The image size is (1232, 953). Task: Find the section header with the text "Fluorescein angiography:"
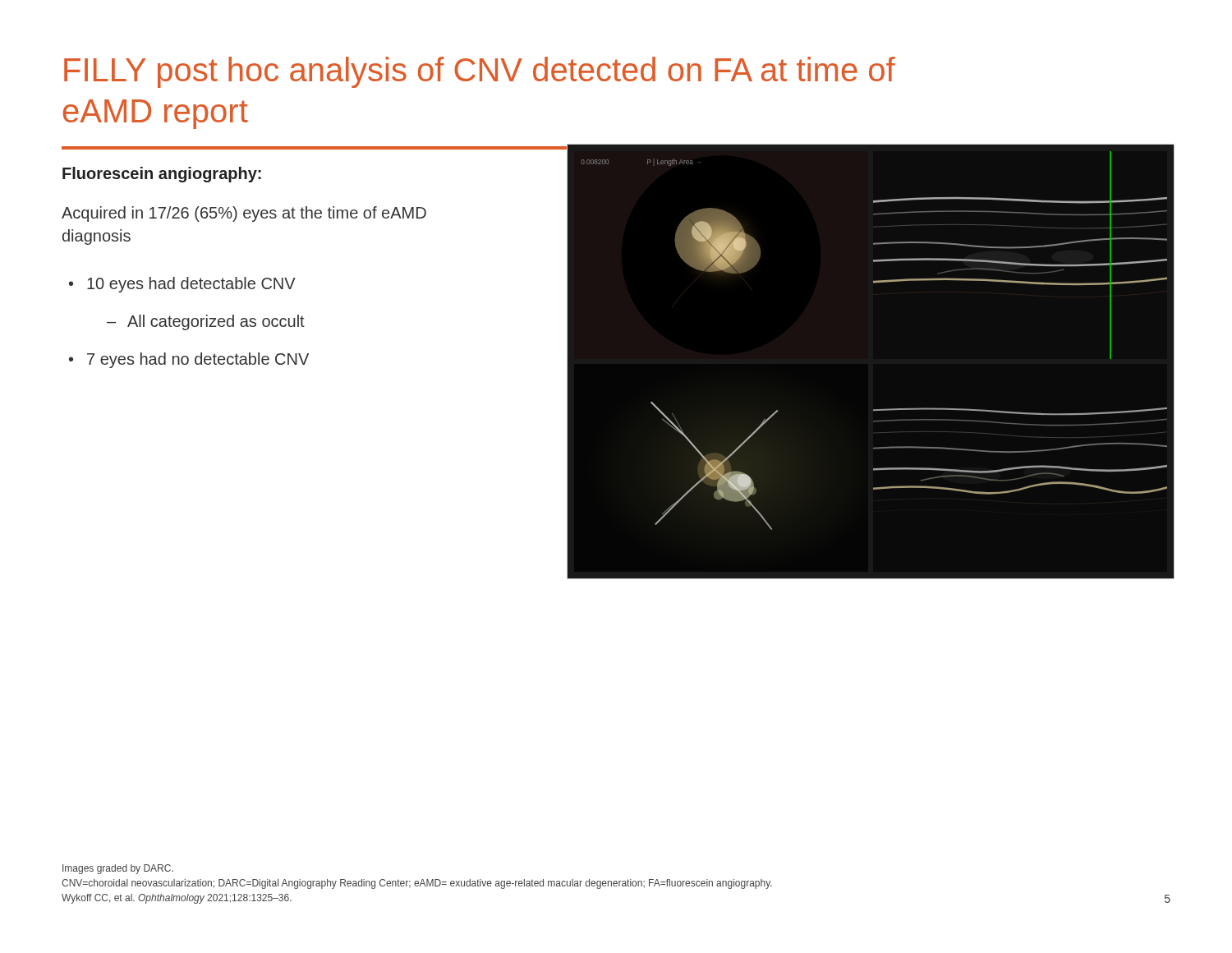click(162, 174)
